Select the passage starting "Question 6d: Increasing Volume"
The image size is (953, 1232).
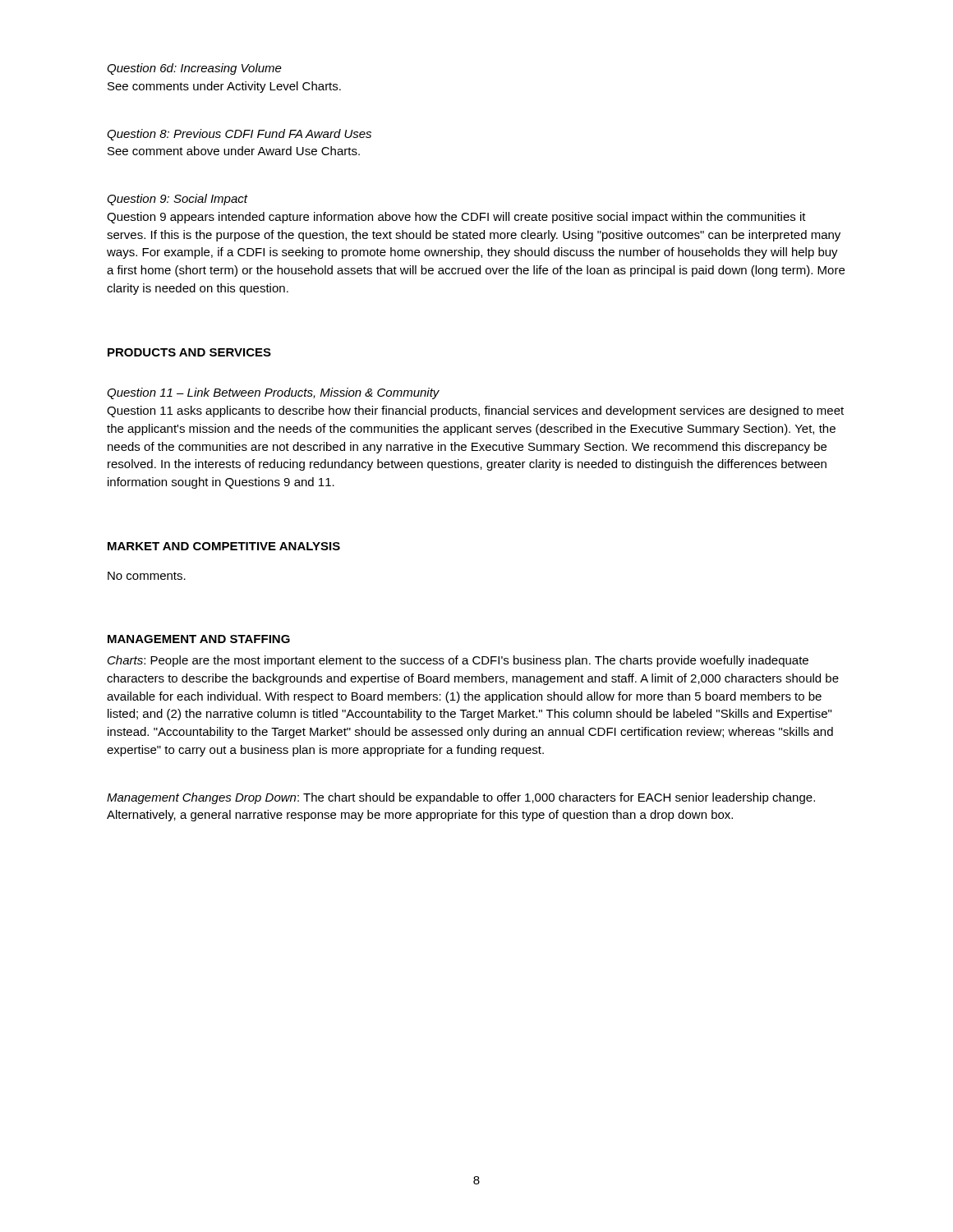(x=194, y=69)
